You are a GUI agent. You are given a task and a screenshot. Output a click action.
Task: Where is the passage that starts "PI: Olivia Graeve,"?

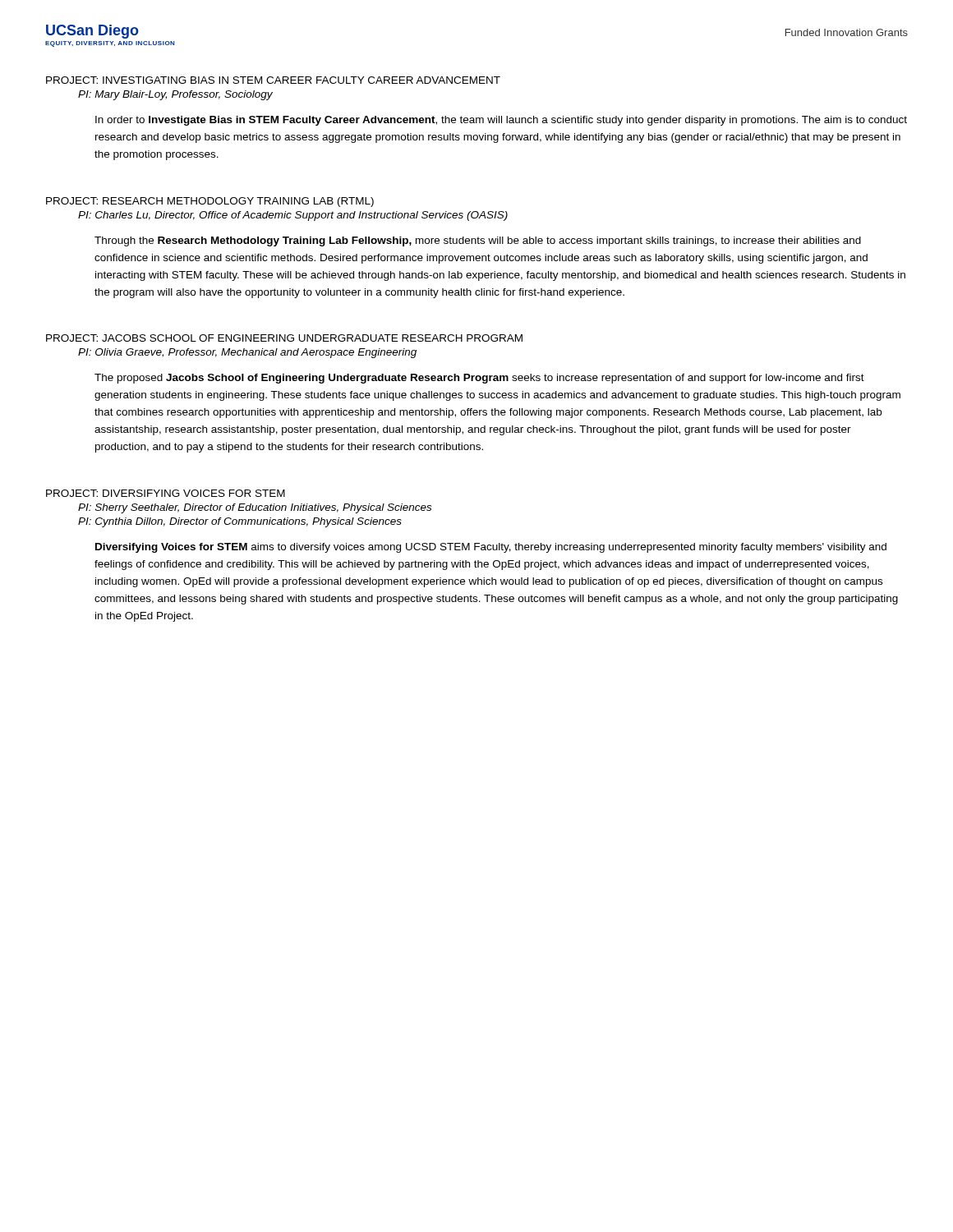[247, 352]
